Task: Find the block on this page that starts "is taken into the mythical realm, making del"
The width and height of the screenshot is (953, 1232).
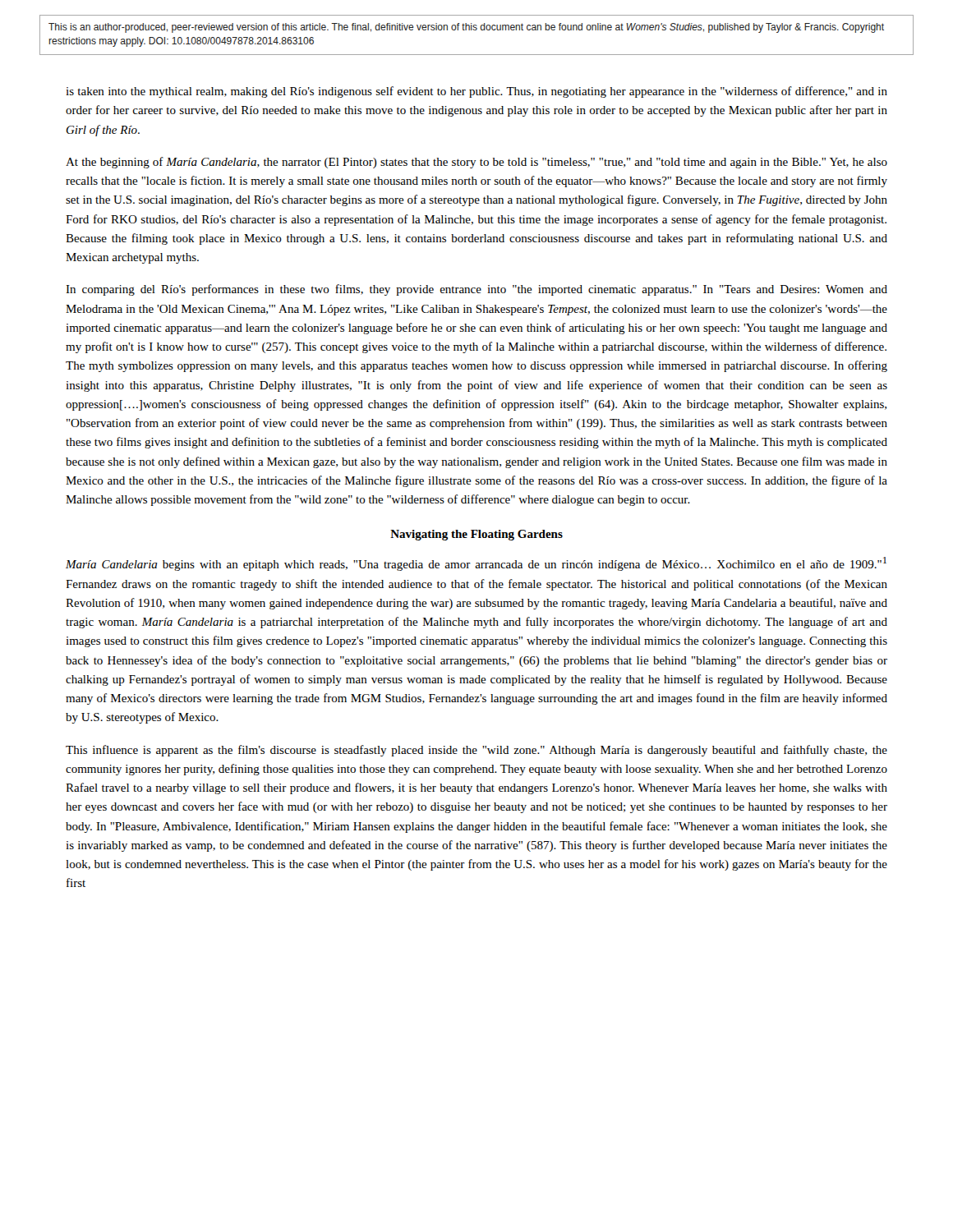Action: click(x=476, y=110)
